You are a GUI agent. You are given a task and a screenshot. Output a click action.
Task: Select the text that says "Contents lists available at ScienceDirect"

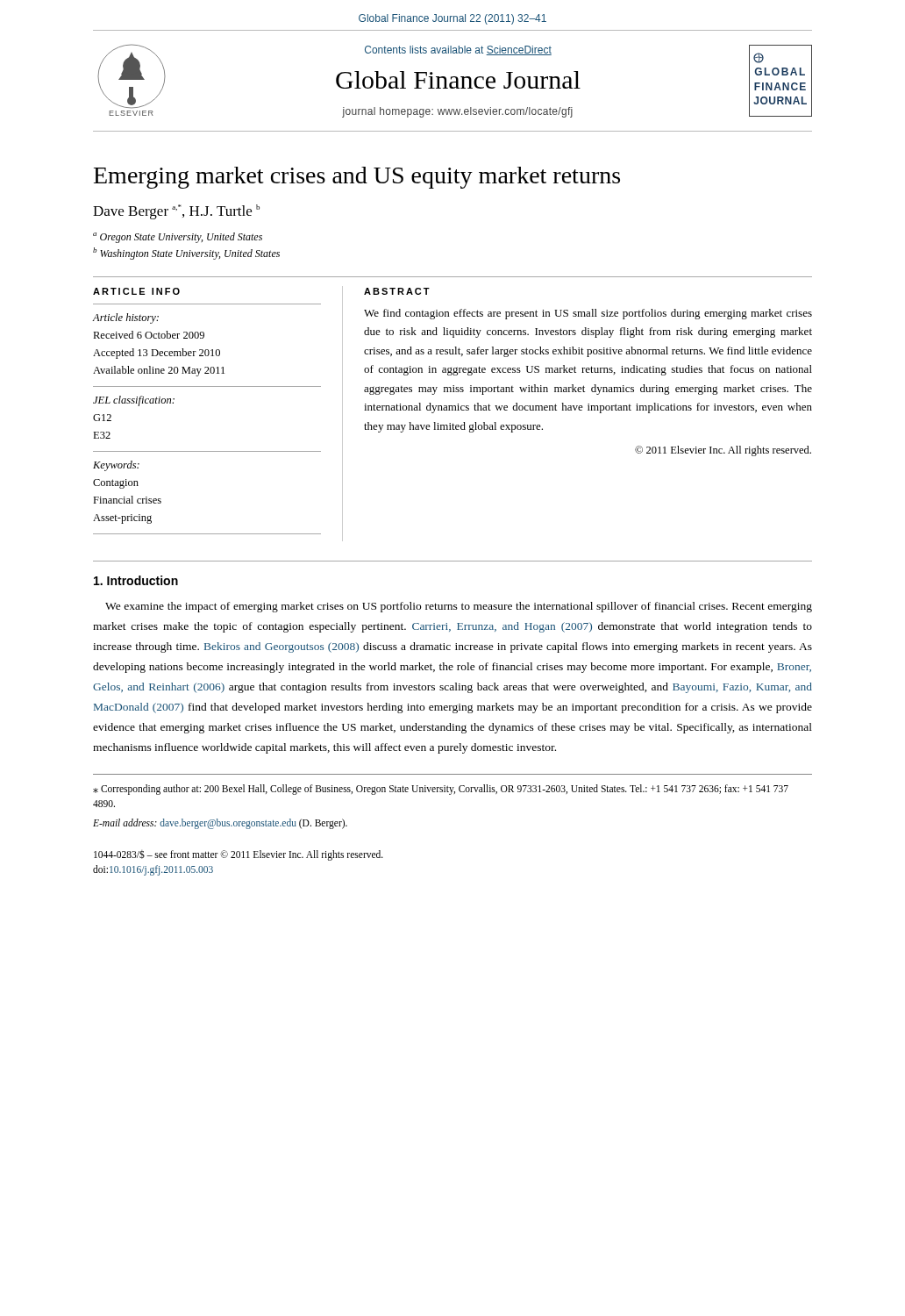pyautogui.click(x=458, y=50)
